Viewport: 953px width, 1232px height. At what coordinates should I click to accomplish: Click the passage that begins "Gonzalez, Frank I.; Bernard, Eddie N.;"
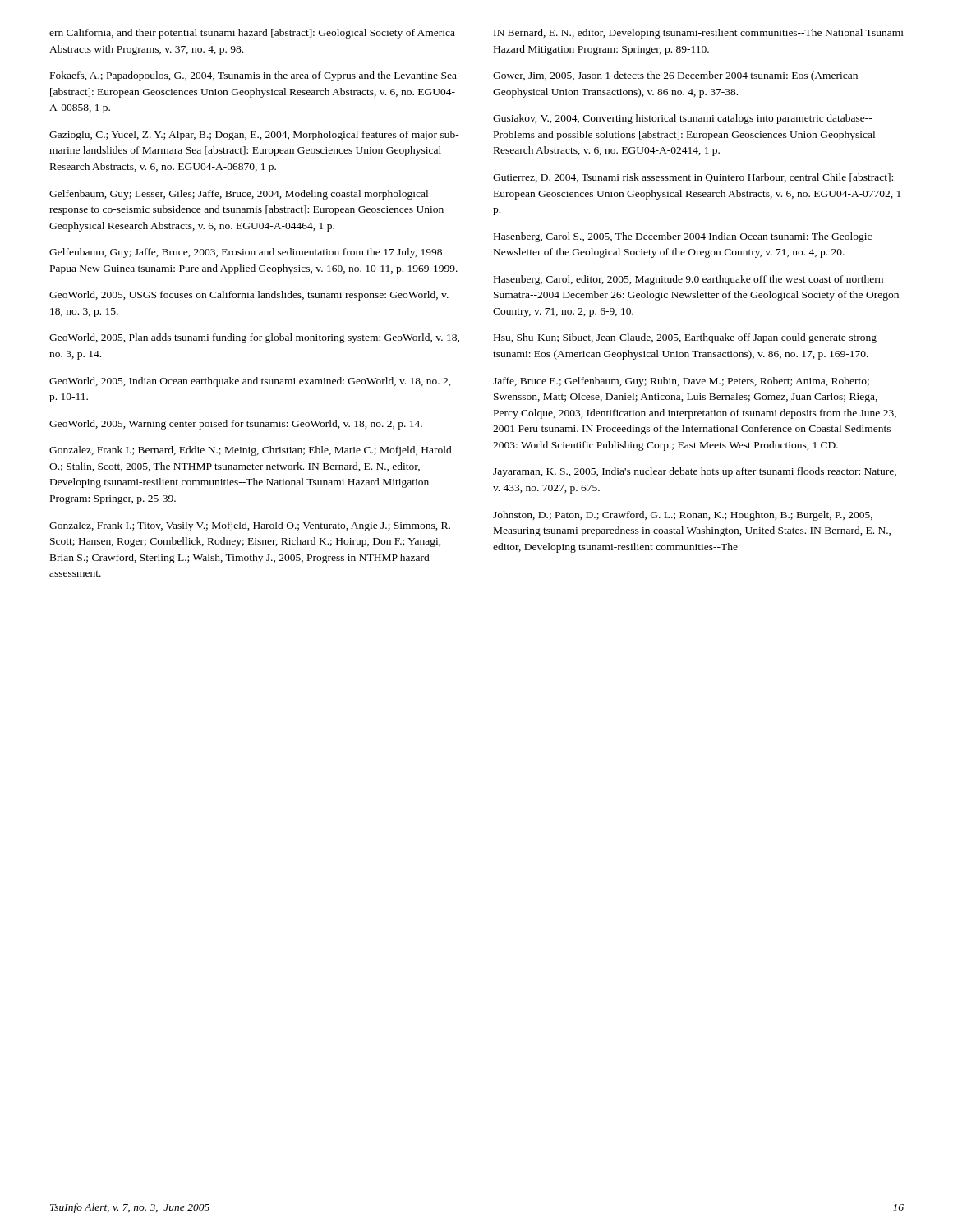250,474
